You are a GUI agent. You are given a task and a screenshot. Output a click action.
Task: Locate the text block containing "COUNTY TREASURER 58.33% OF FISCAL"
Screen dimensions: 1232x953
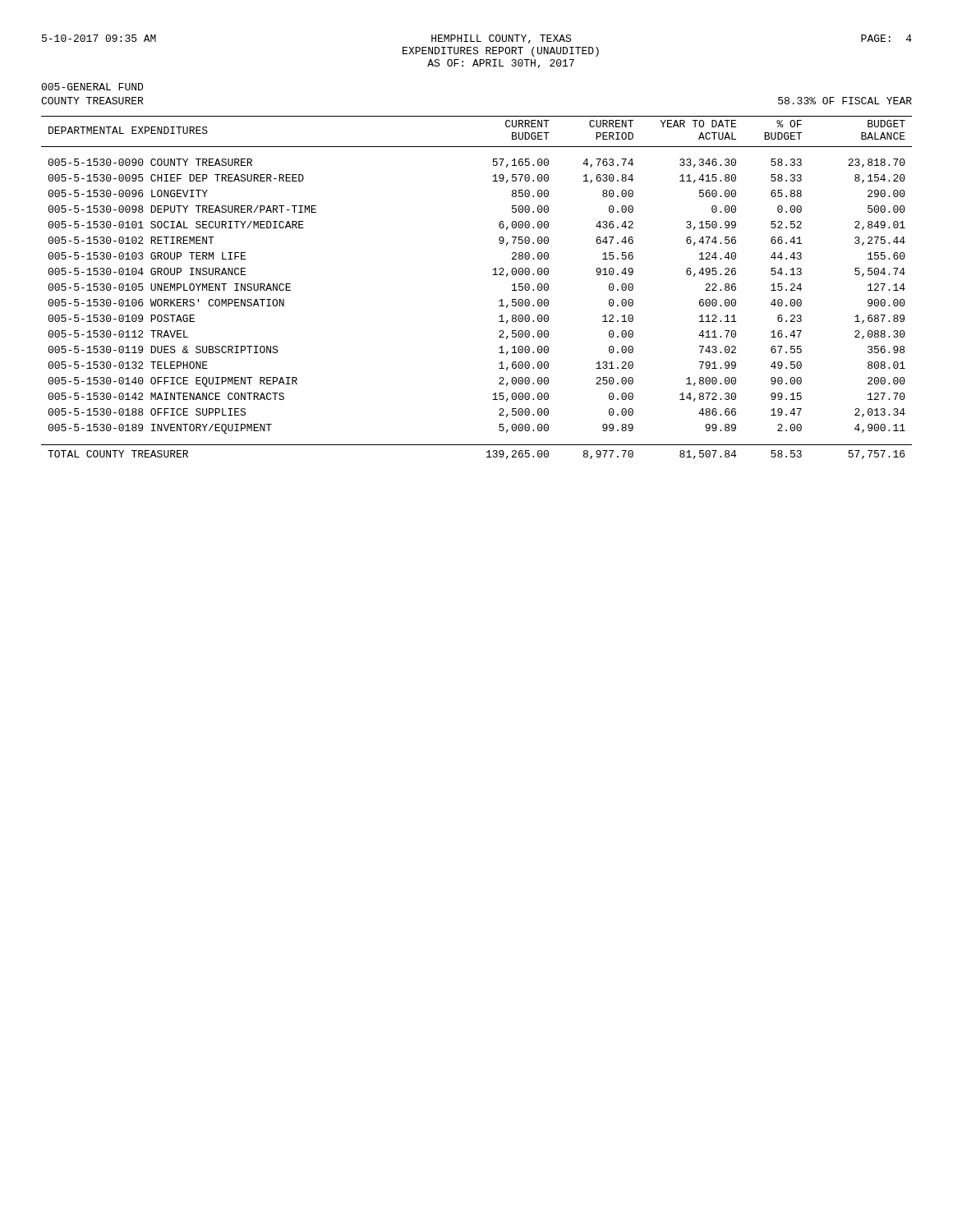click(89, 101)
